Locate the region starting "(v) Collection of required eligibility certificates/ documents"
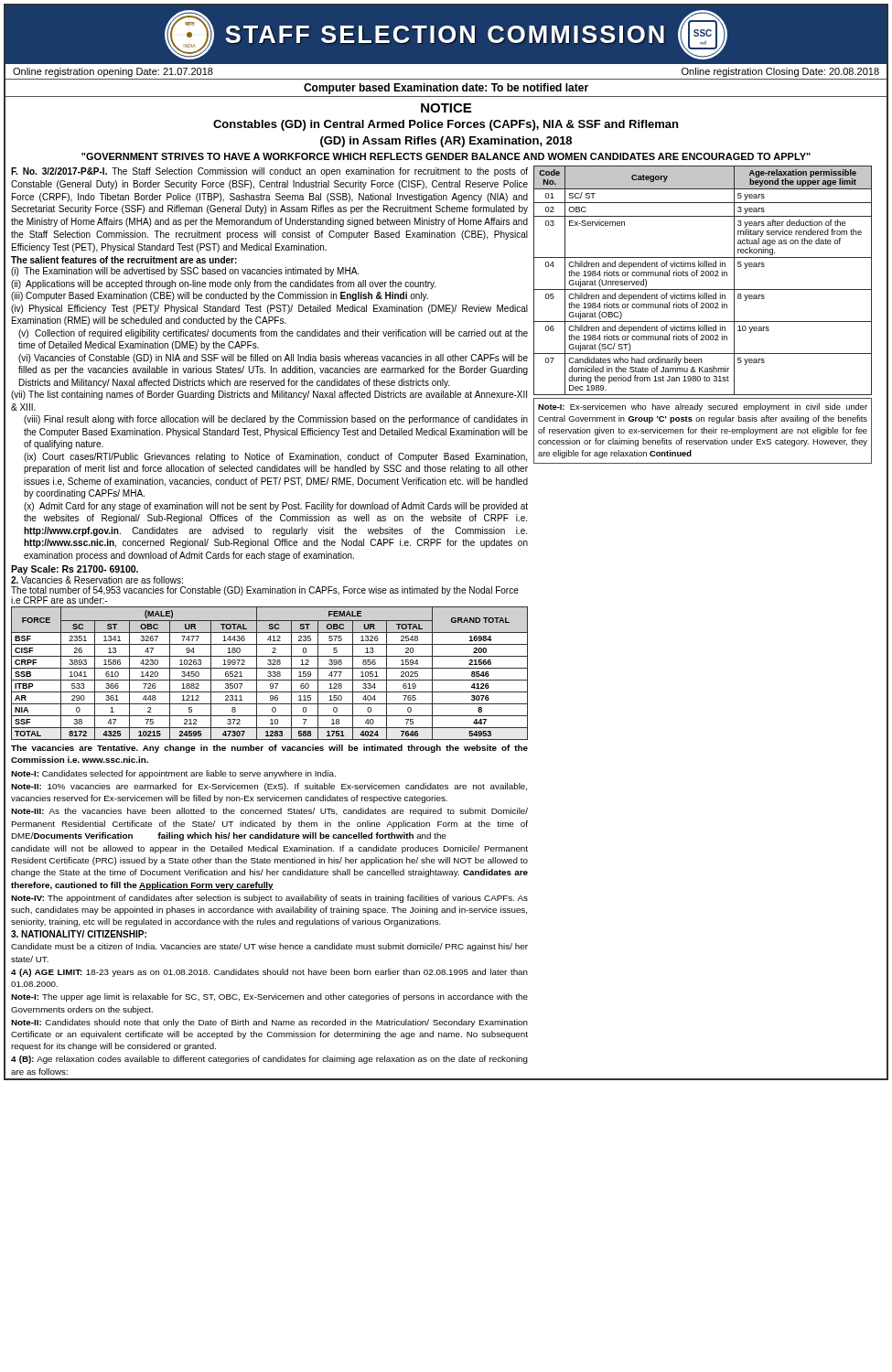Image resolution: width=892 pixels, height=1372 pixels. click(x=273, y=339)
